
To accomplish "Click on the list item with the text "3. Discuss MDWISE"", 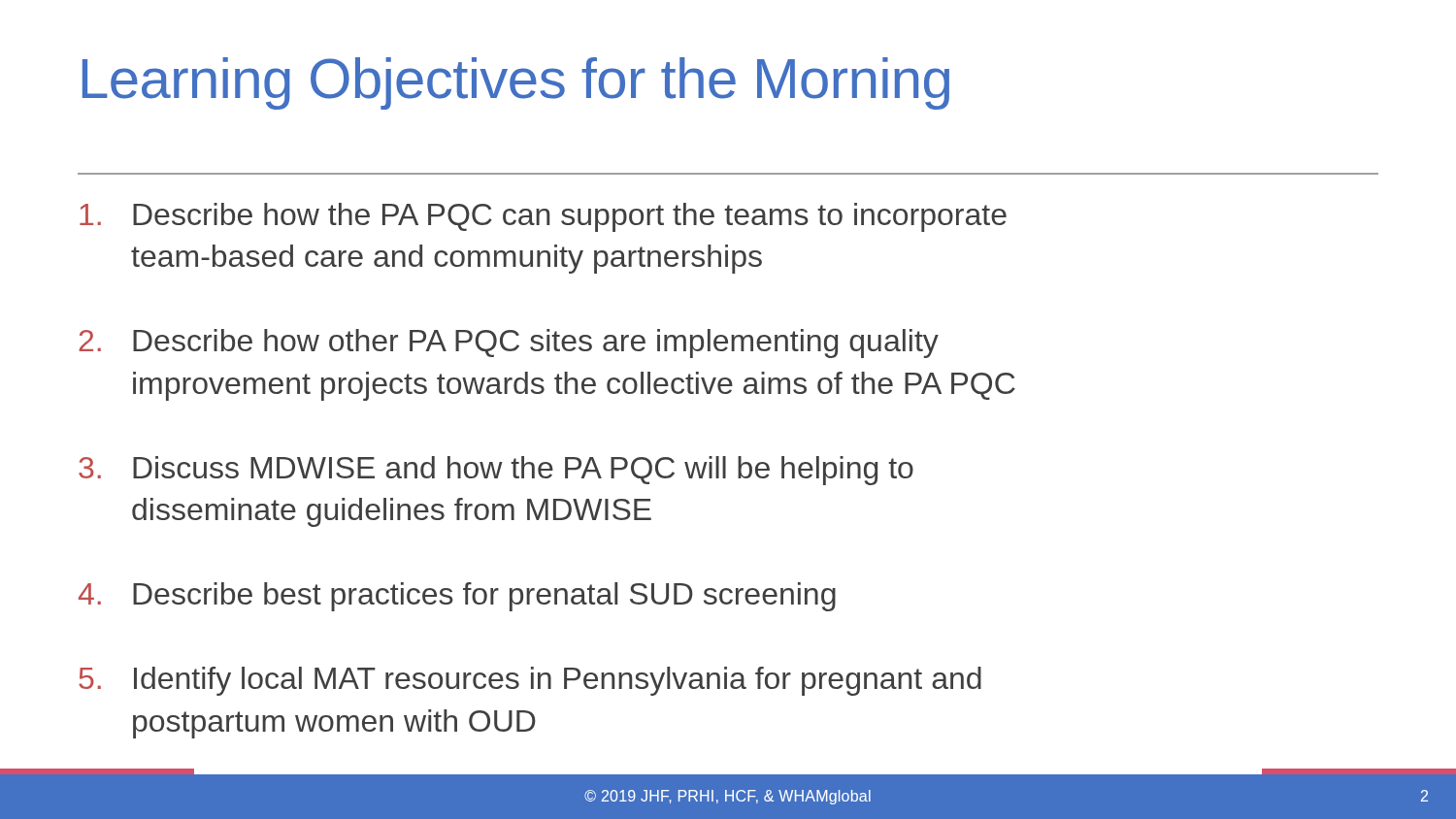I will 728,489.
